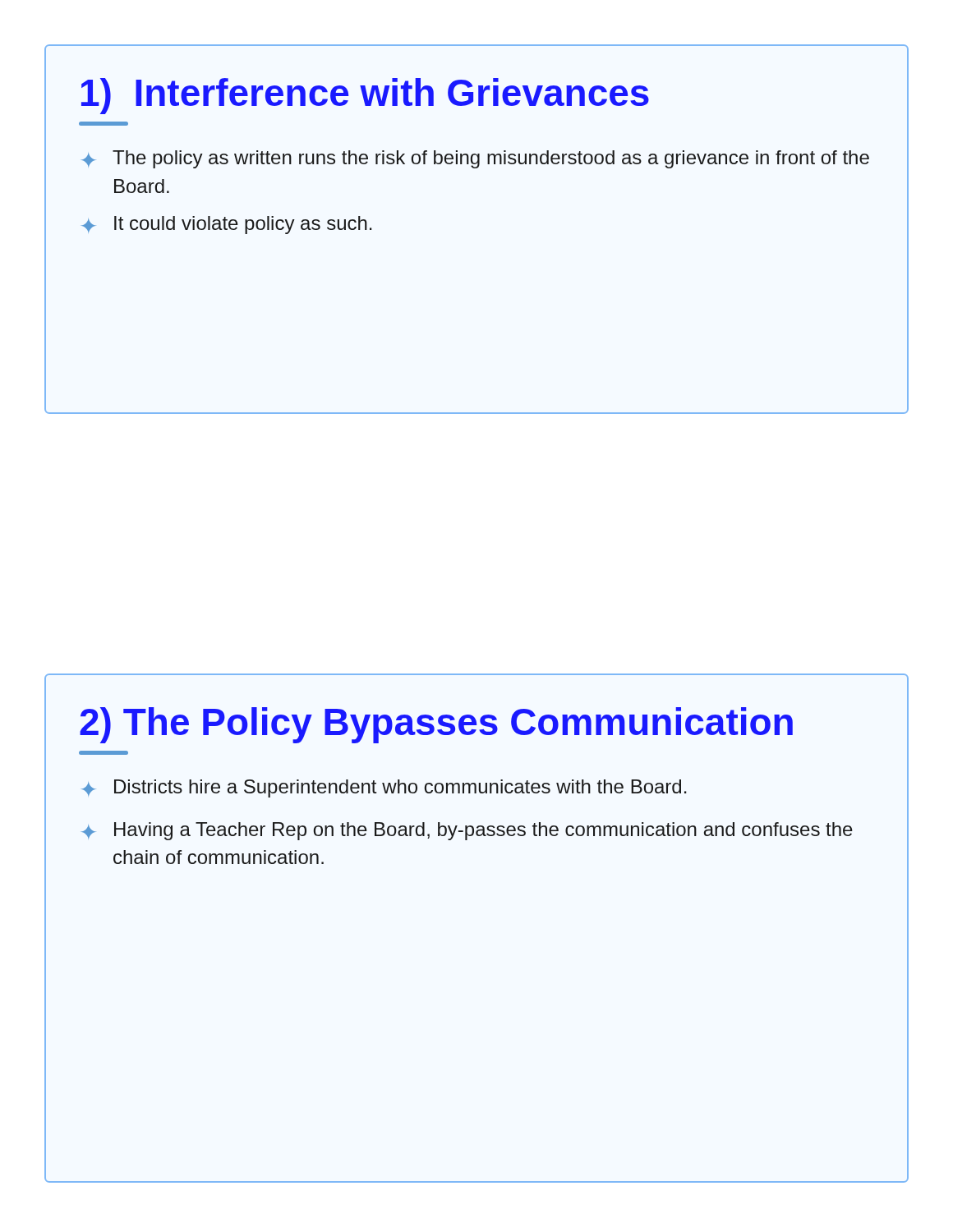Locate the list item with the text "✦ The policy as"
The image size is (953, 1232).
tap(476, 172)
